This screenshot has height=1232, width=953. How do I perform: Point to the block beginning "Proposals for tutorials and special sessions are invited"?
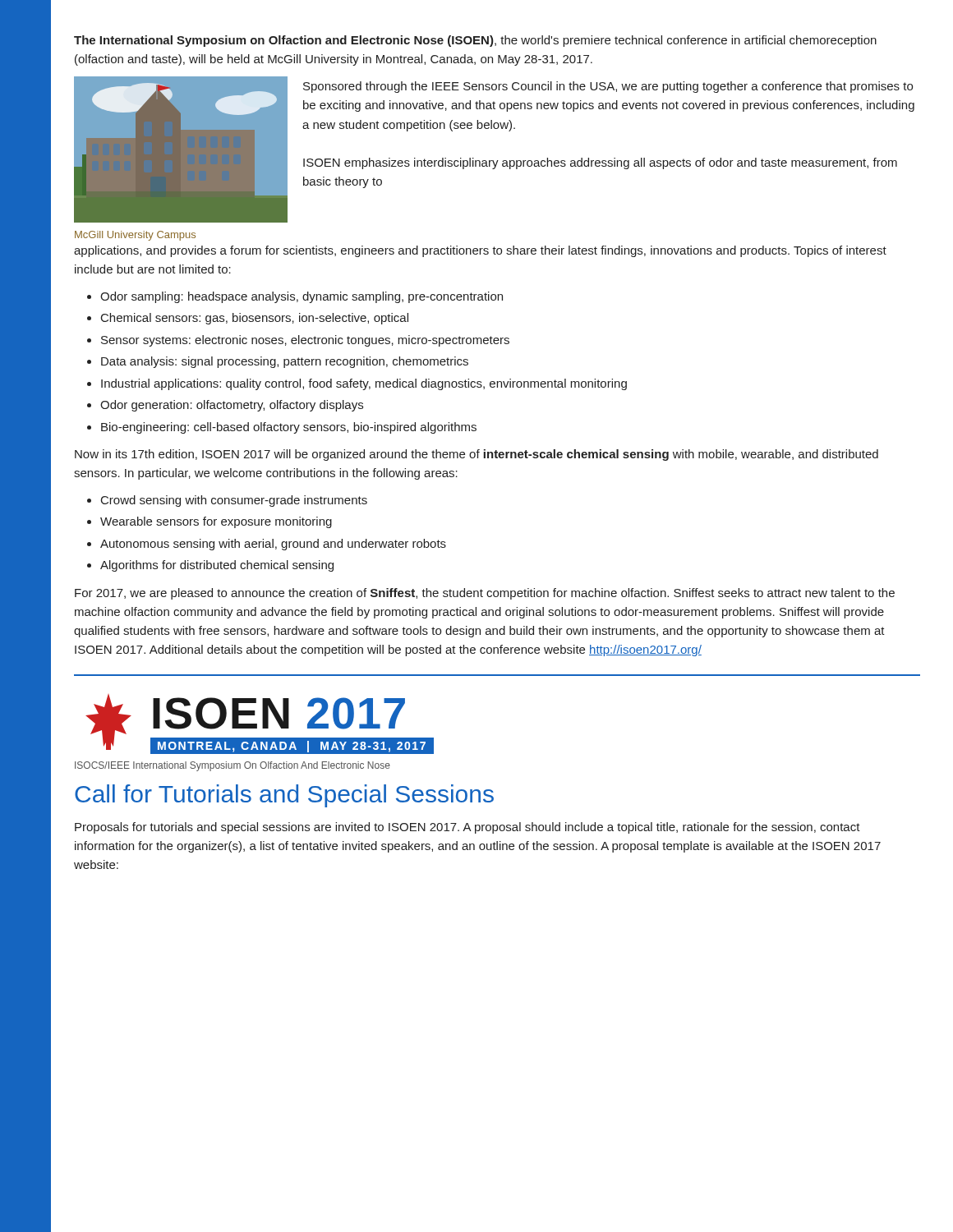click(x=477, y=845)
